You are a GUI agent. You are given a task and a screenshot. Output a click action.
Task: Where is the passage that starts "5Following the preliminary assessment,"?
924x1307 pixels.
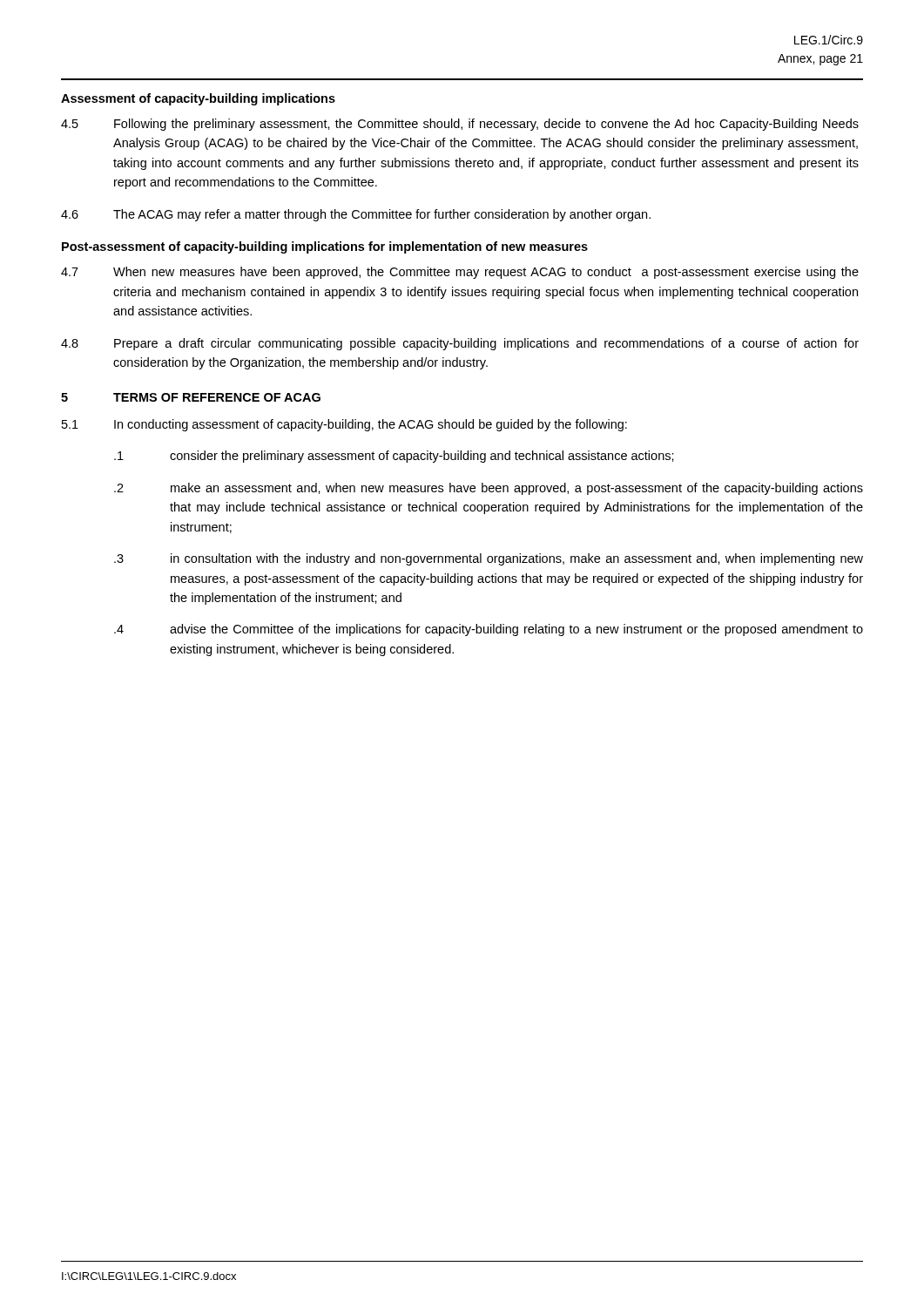460,153
